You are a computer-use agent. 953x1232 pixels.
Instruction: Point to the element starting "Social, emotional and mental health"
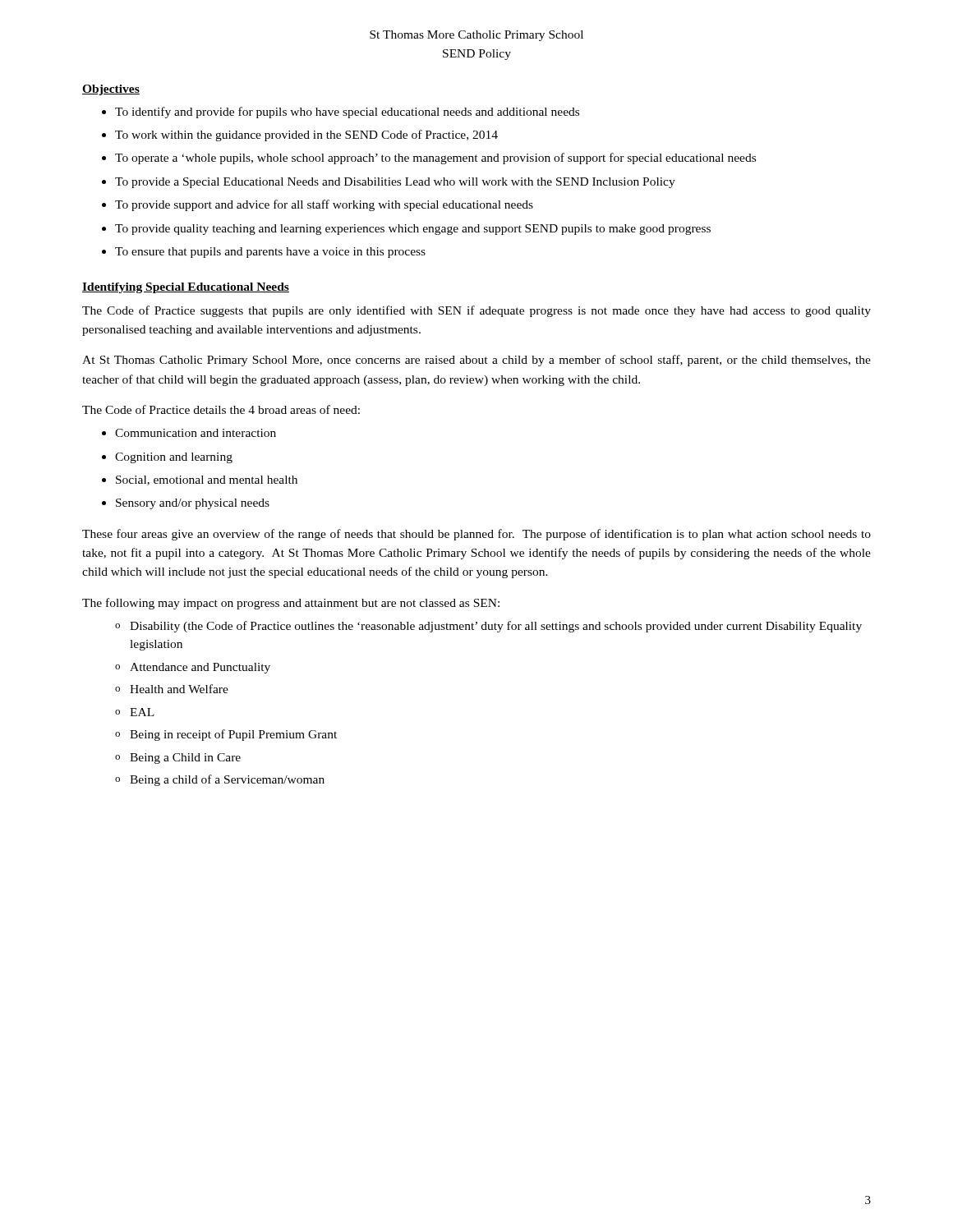(x=206, y=479)
